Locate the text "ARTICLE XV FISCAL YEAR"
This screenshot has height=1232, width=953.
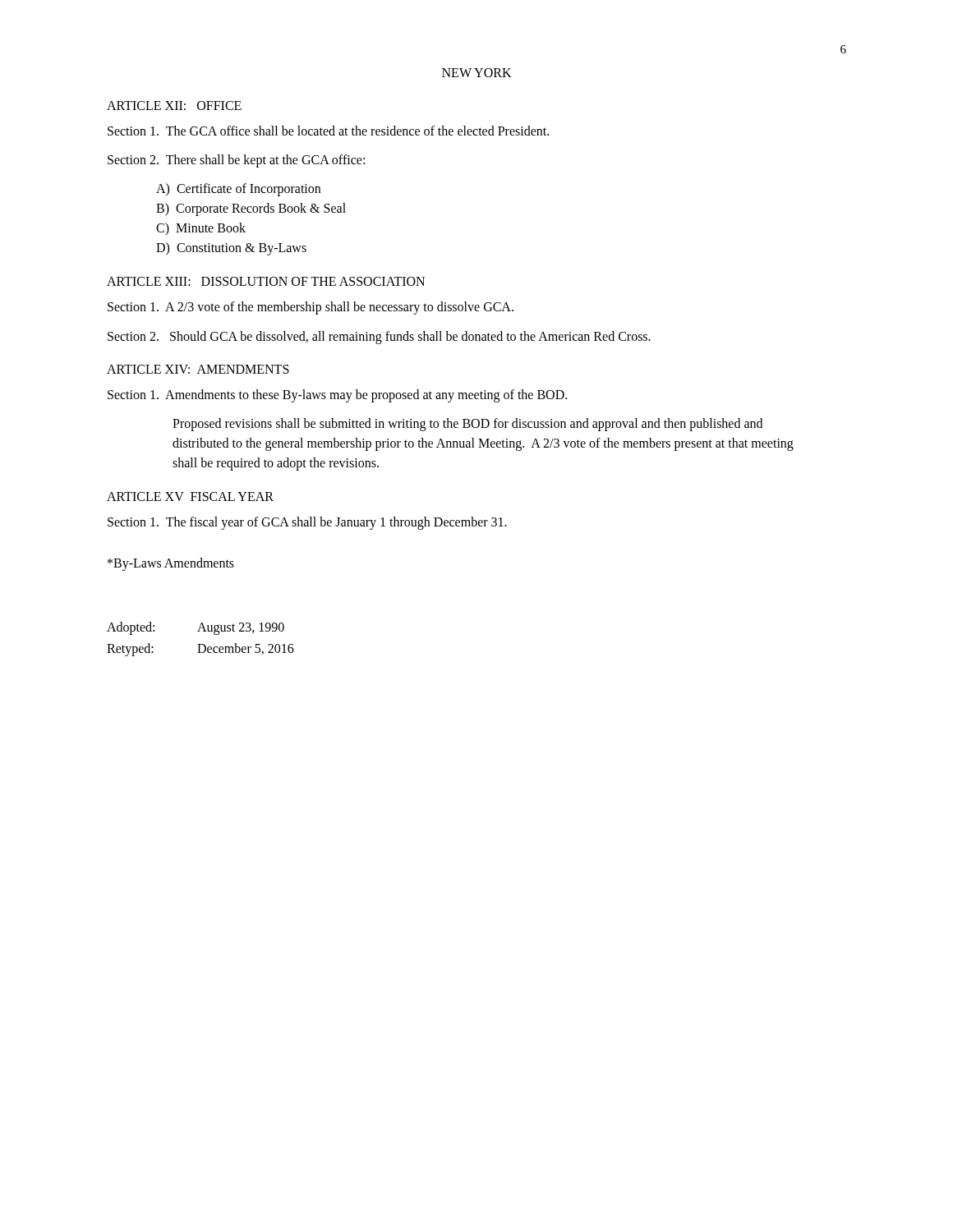pos(190,496)
